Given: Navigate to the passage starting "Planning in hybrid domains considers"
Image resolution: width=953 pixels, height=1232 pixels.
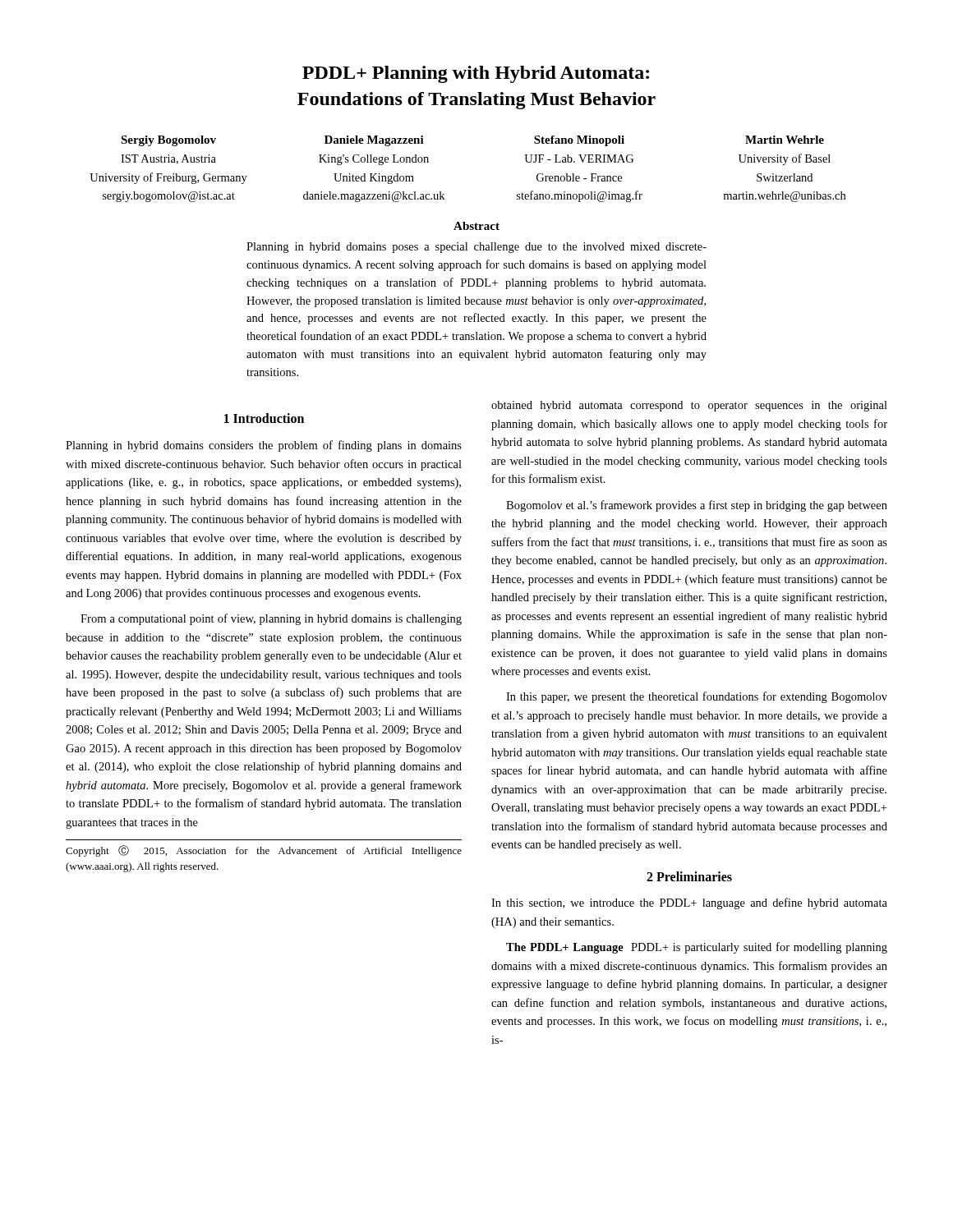Looking at the screenshot, I should [x=264, y=634].
